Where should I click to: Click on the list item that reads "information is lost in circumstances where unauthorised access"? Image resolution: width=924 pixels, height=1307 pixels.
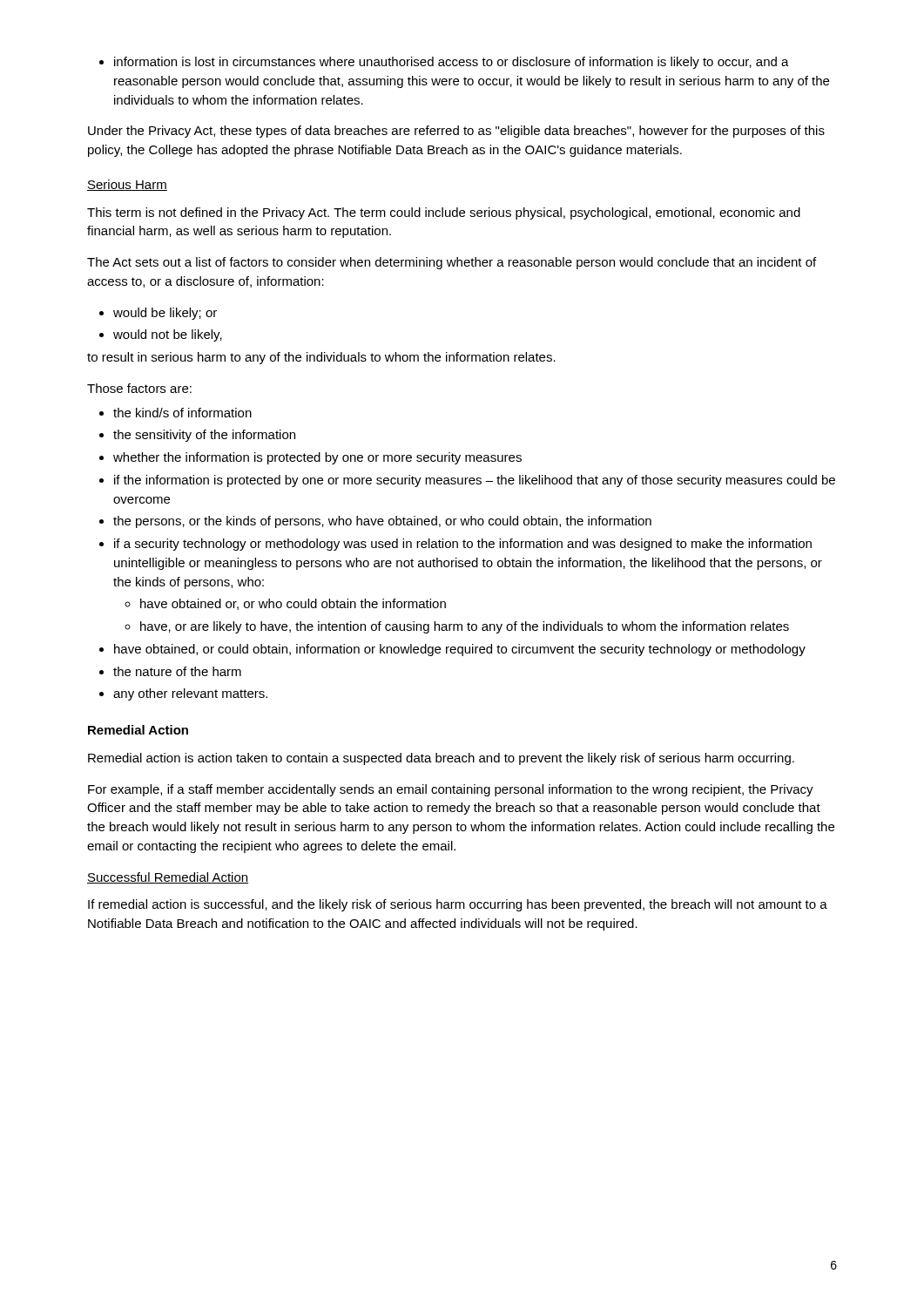[462, 81]
